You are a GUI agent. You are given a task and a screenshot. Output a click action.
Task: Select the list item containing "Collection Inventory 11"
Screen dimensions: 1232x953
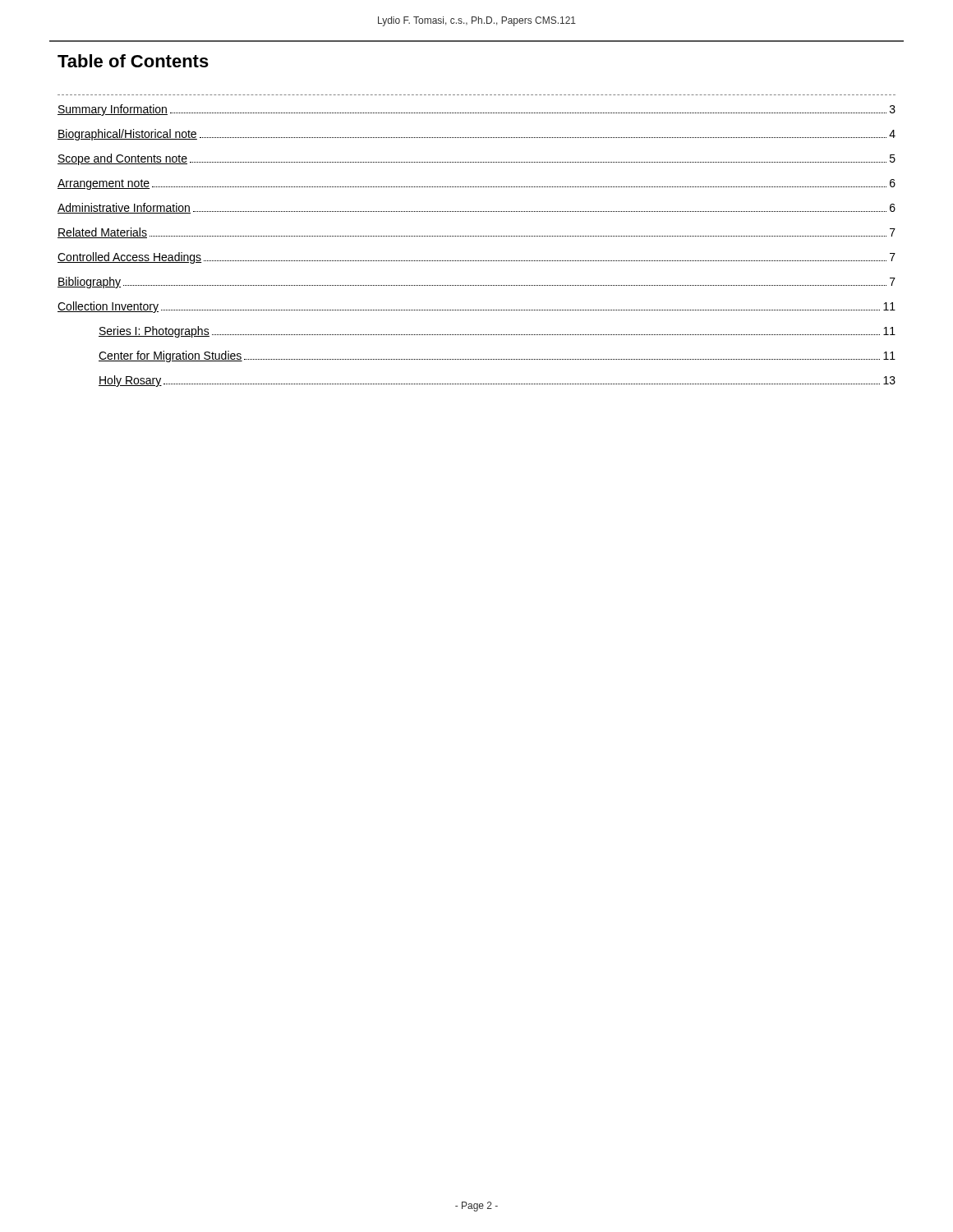pyautogui.click(x=476, y=306)
